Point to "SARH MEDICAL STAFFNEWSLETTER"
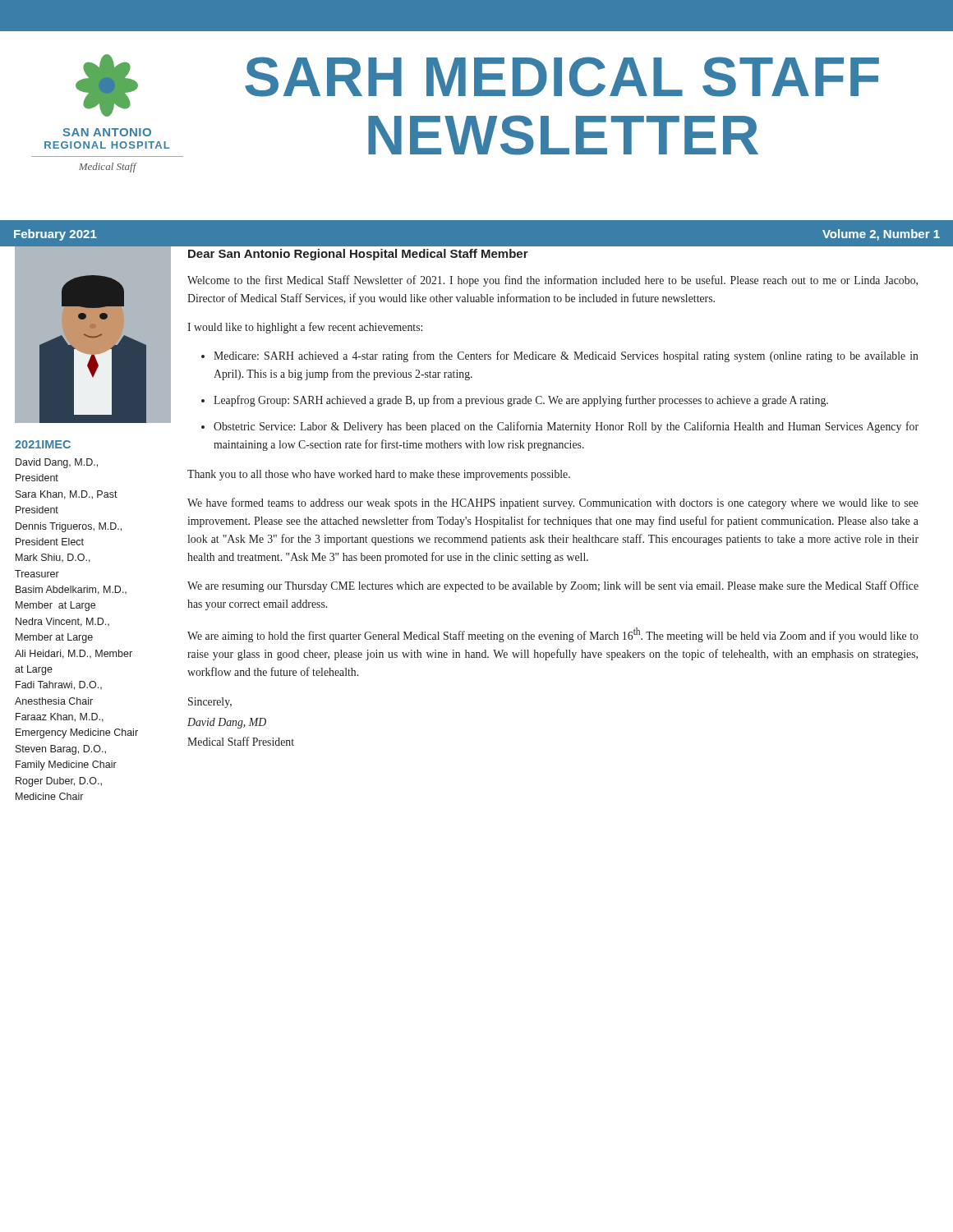953x1232 pixels. click(x=563, y=106)
